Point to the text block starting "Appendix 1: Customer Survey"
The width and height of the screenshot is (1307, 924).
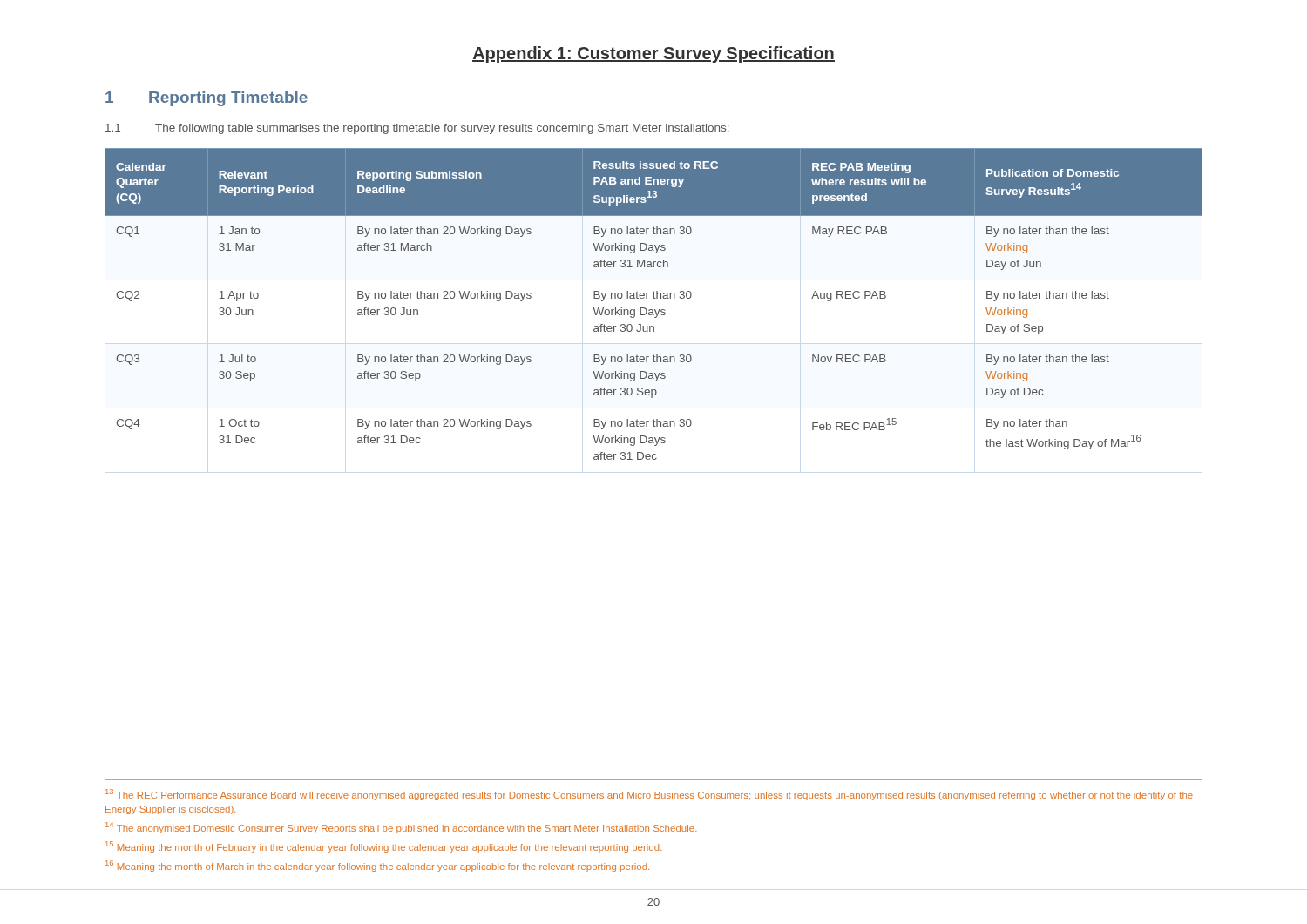654,53
